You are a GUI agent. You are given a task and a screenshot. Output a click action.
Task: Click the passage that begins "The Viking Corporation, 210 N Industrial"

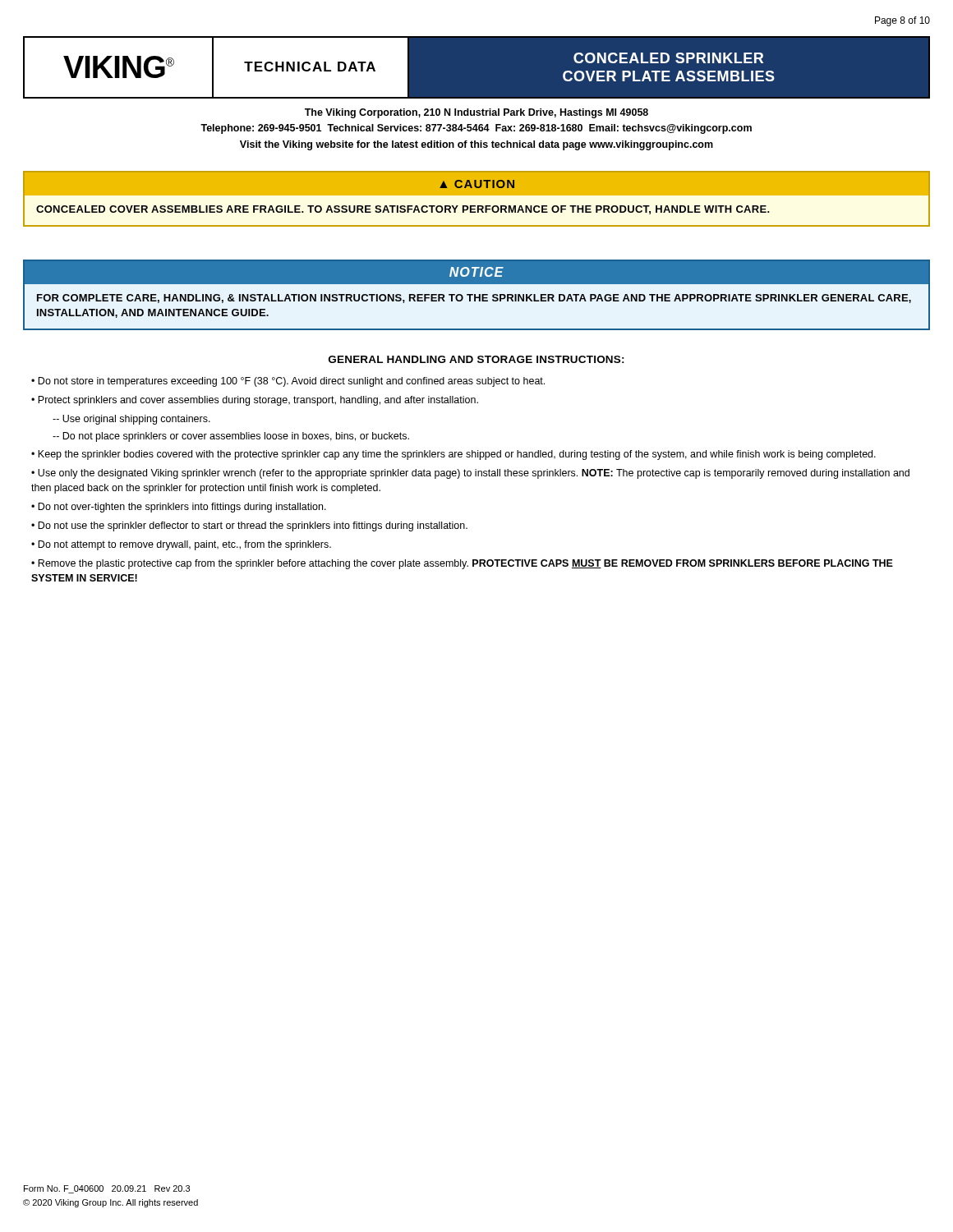(476, 128)
